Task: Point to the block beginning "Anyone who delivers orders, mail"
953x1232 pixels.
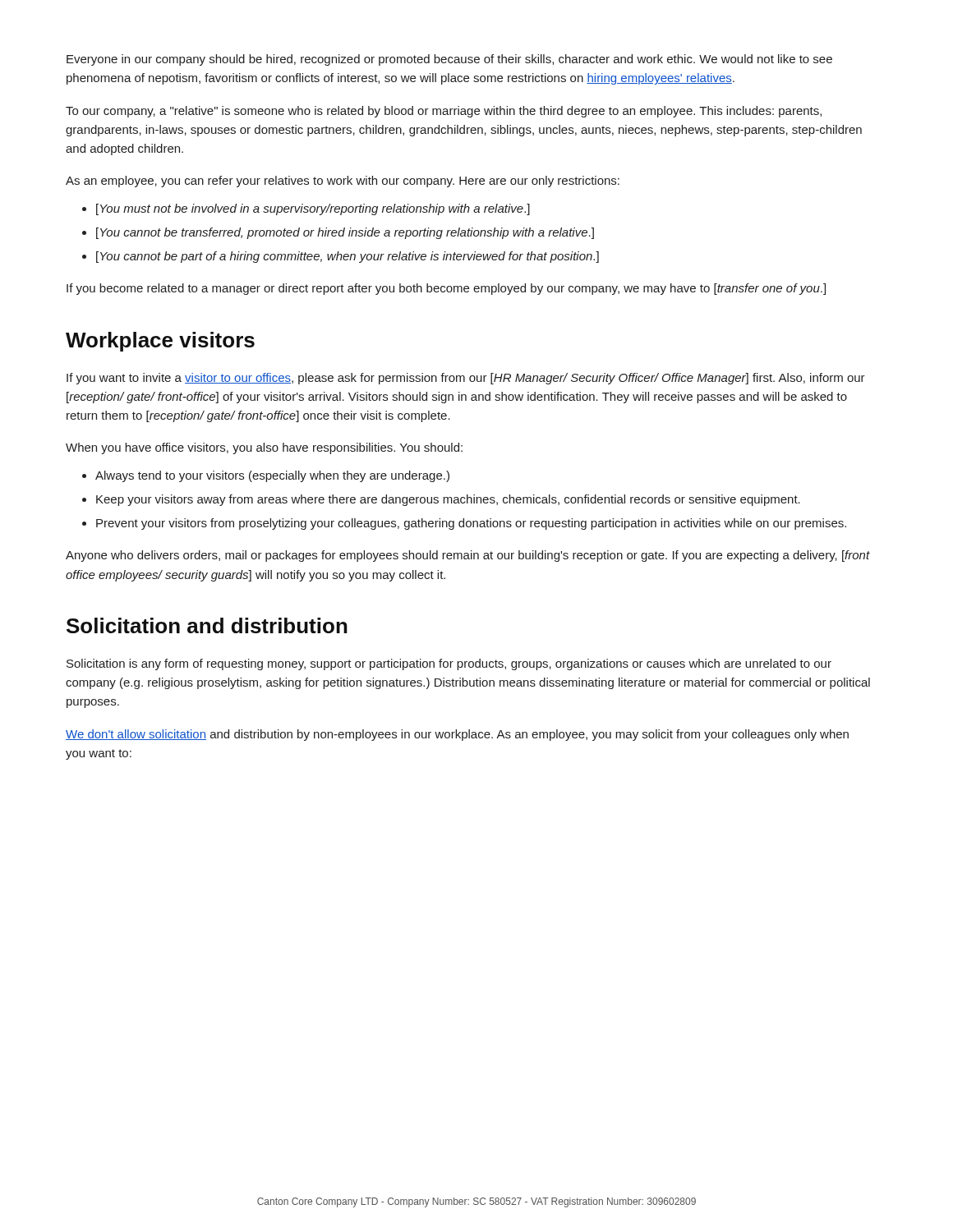Action: tap(468, 565)
